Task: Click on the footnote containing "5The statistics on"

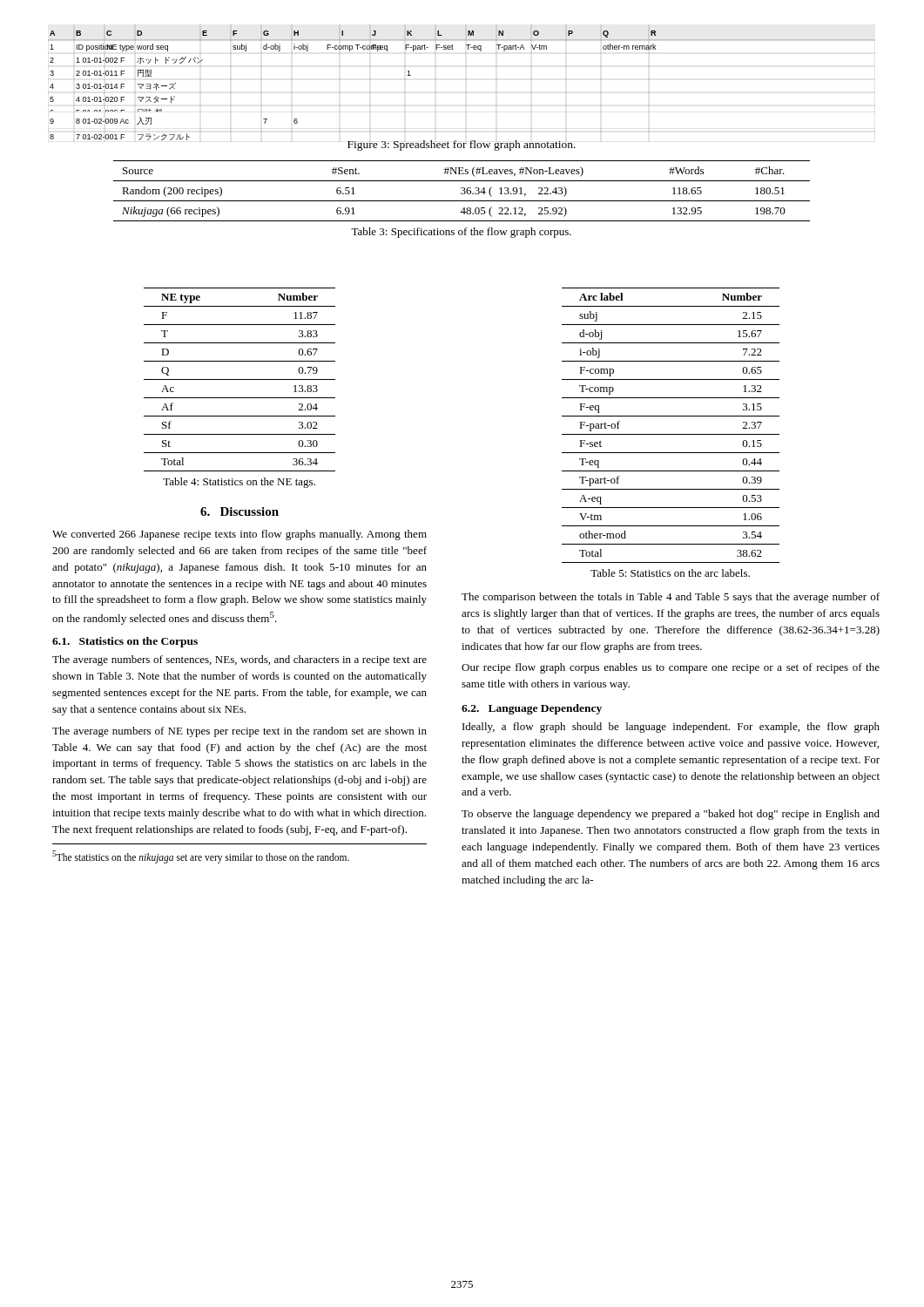Action: click(201, 855)
